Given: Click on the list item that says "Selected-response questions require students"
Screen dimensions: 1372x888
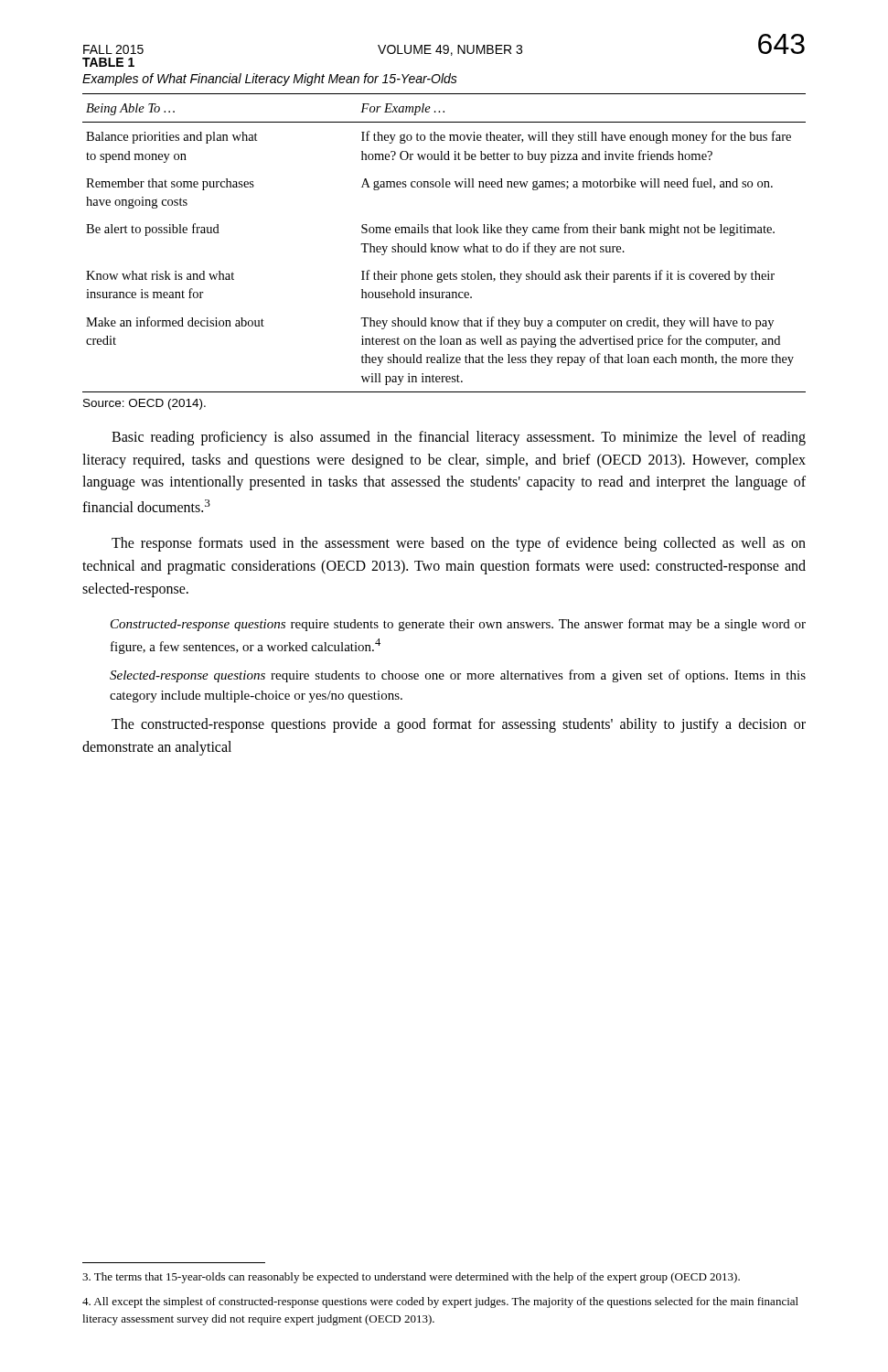Looking at the screenshot, I should (x=458, y=685).
